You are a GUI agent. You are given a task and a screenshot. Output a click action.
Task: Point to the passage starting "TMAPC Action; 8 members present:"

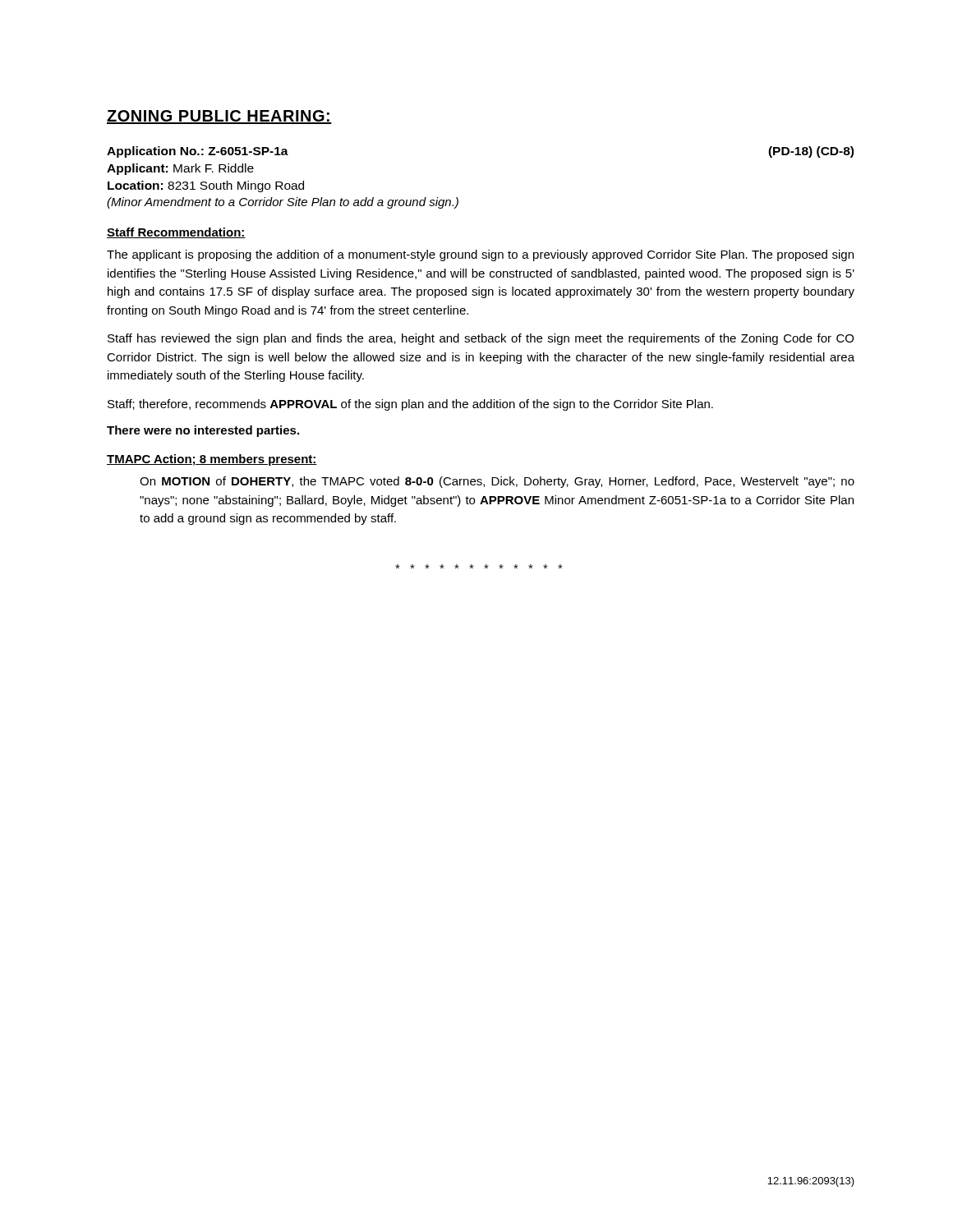pos(212,459)
